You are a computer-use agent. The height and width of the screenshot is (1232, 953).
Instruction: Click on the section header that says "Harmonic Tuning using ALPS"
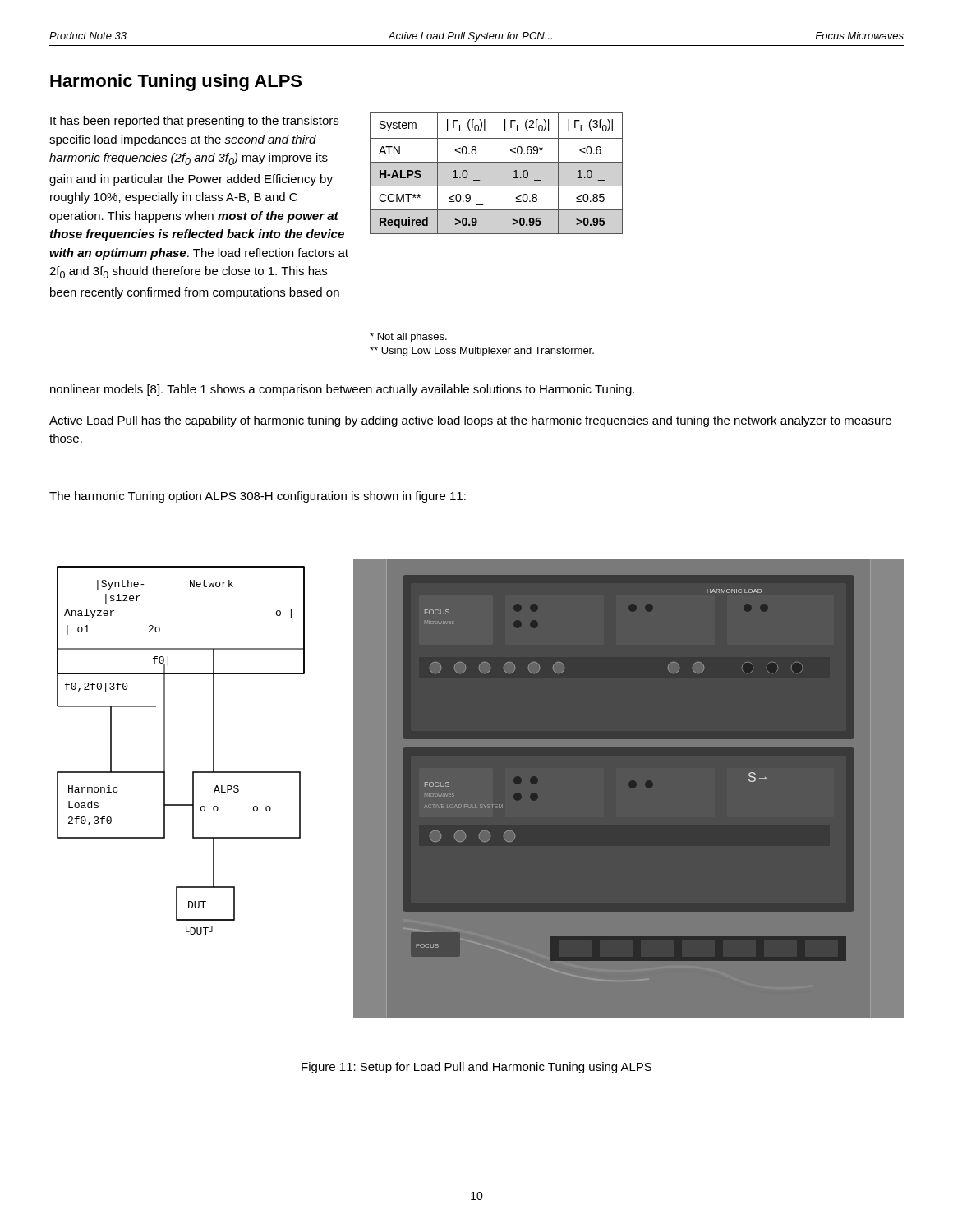point(176,81)
